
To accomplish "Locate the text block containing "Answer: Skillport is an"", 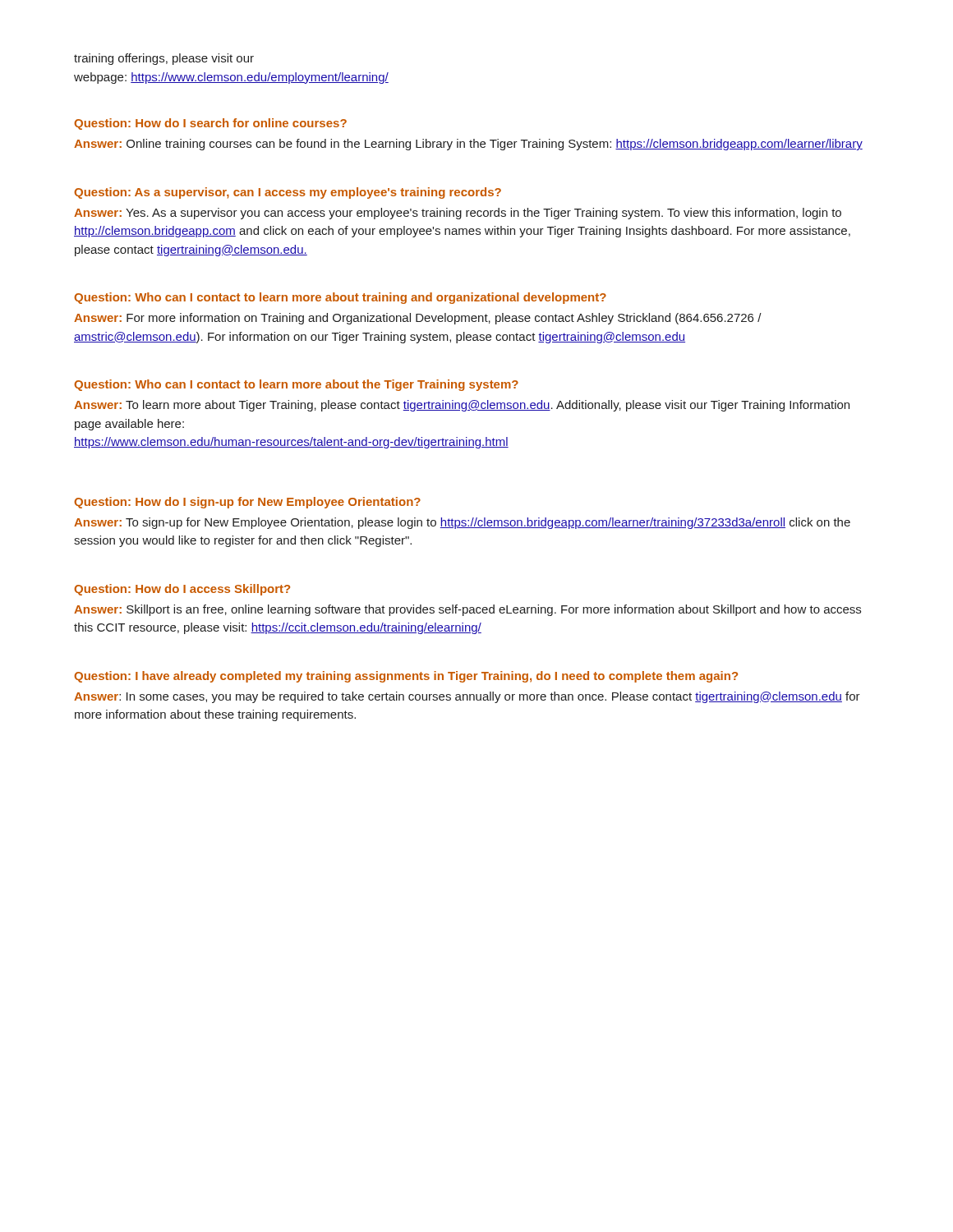I will pyautogui.click(x=468, y=618).
